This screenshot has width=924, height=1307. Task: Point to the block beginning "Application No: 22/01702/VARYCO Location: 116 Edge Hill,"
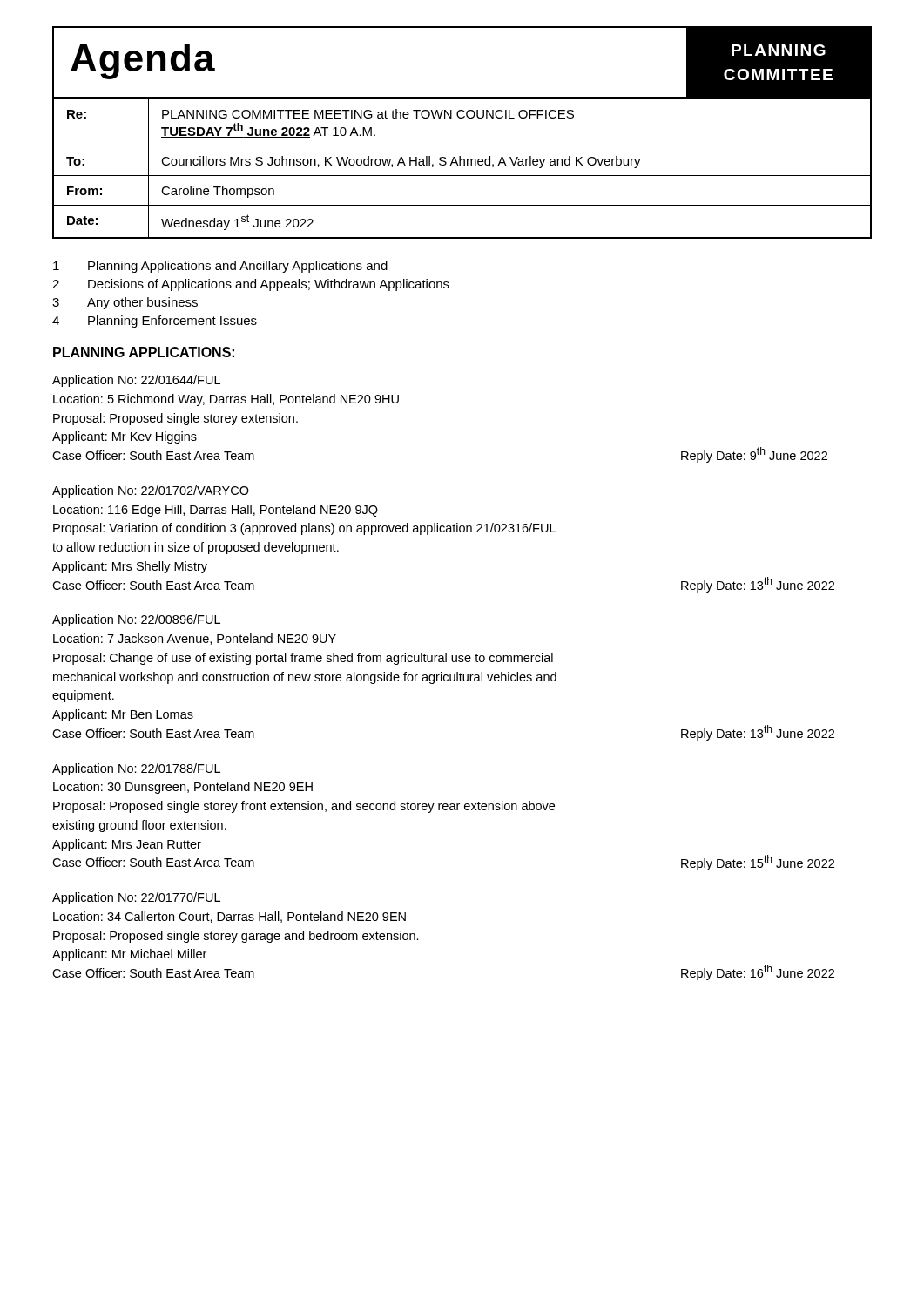click(462, 539)
